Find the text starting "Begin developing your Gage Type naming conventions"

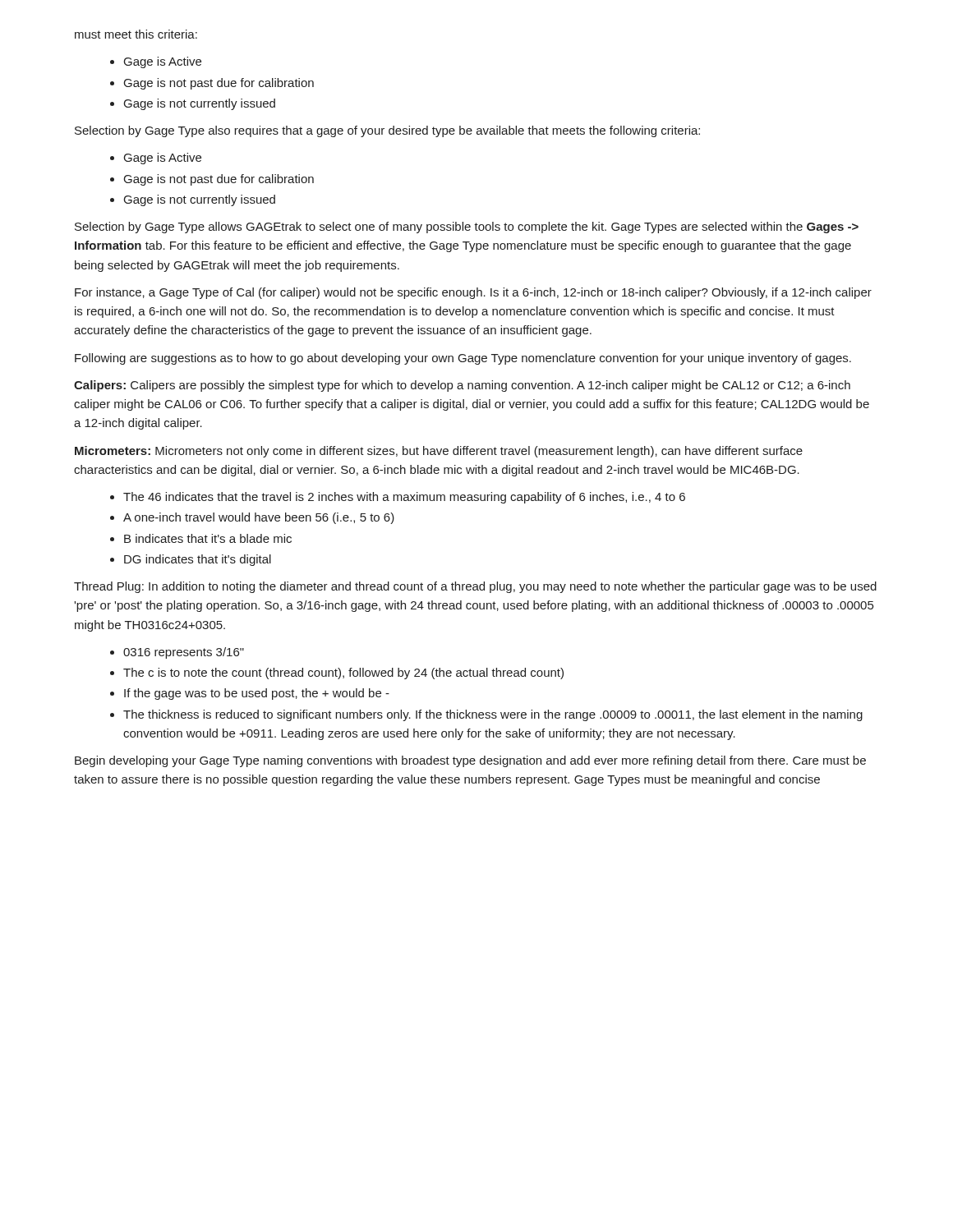[x=470, y=770]
